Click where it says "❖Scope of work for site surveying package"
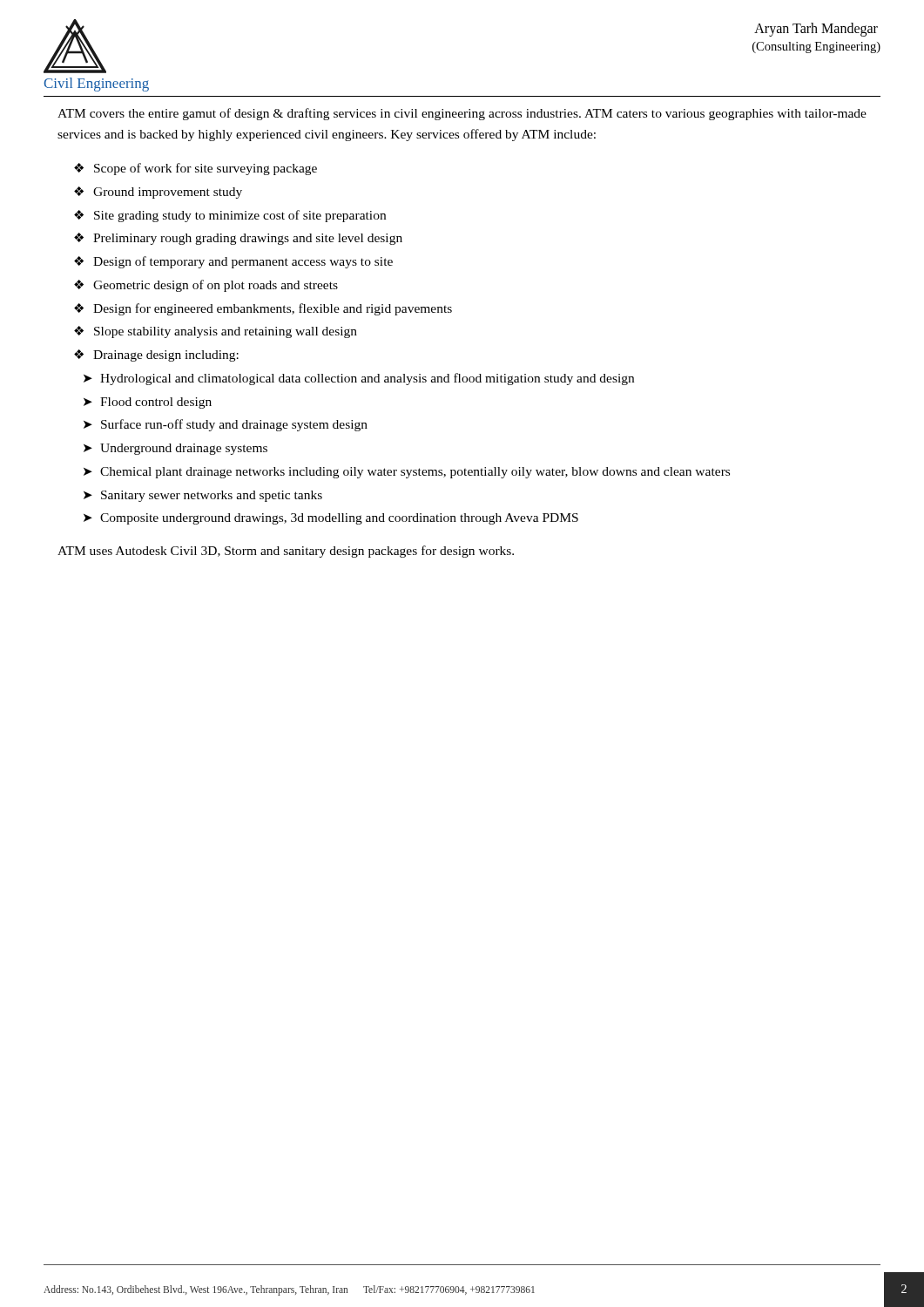Viewport: 924px width, 1307px height. tap(195, 169)
